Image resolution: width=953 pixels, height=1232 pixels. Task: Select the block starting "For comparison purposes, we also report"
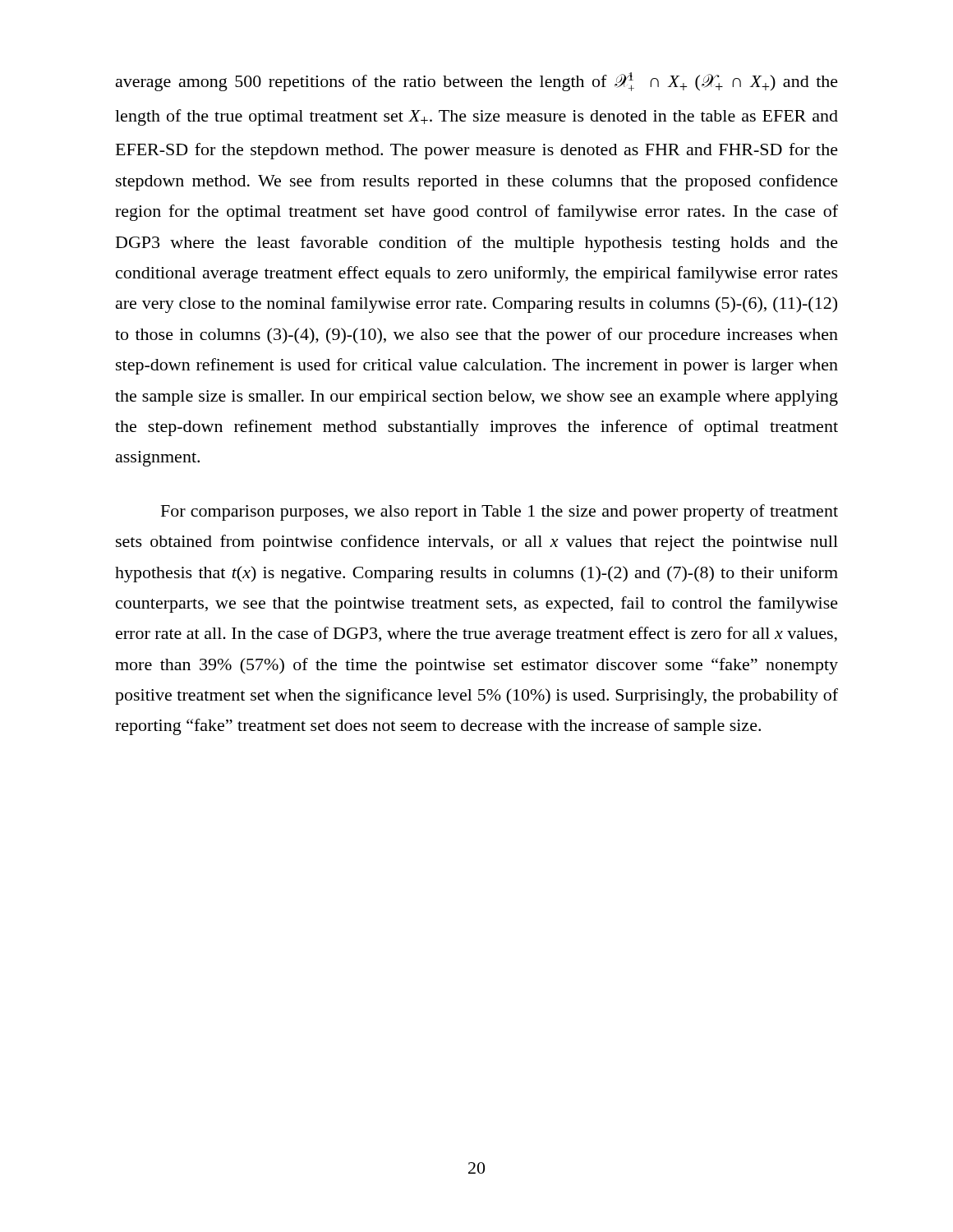click(476, 618)
